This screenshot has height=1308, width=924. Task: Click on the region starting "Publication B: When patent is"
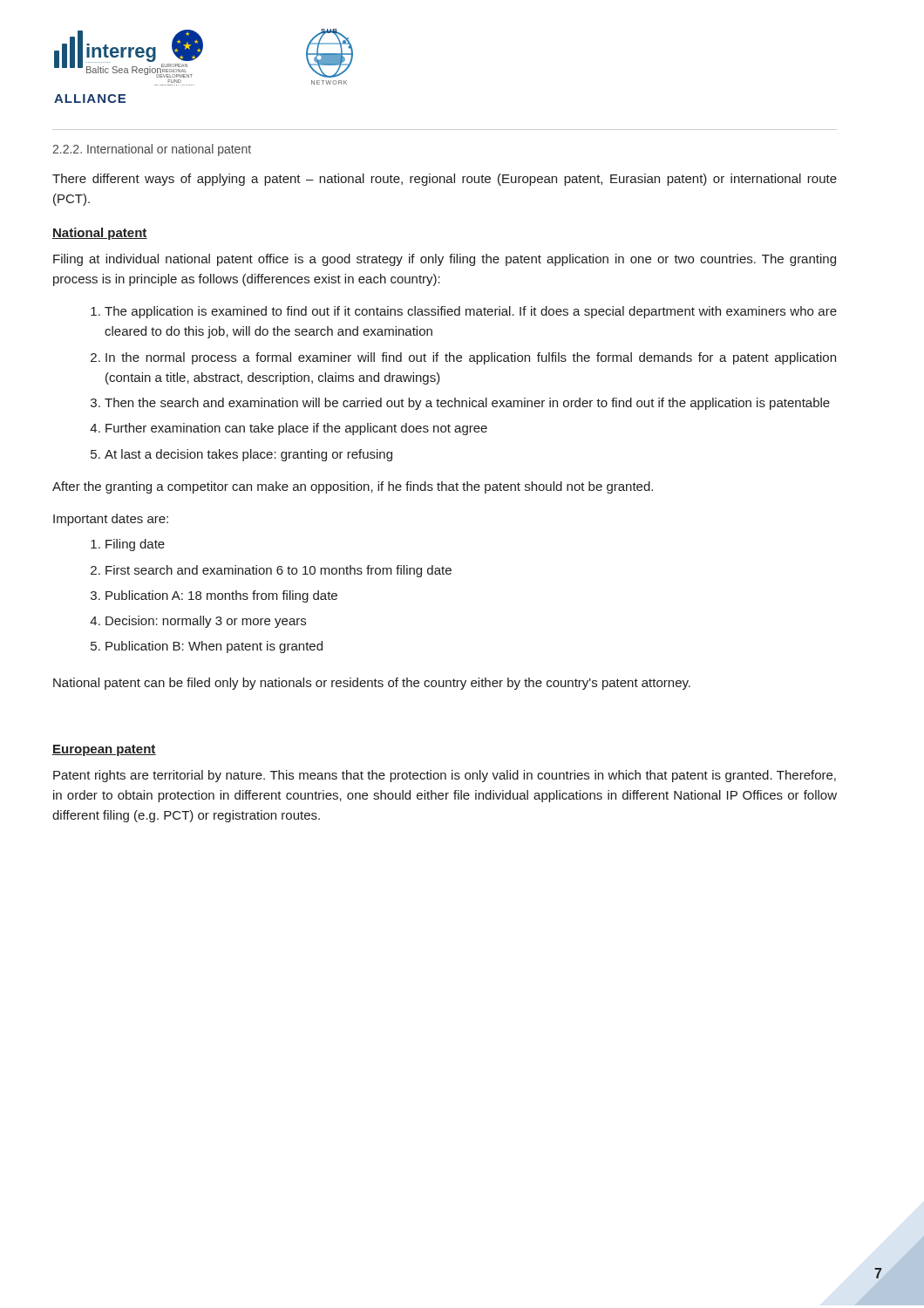tap(214, 646)
